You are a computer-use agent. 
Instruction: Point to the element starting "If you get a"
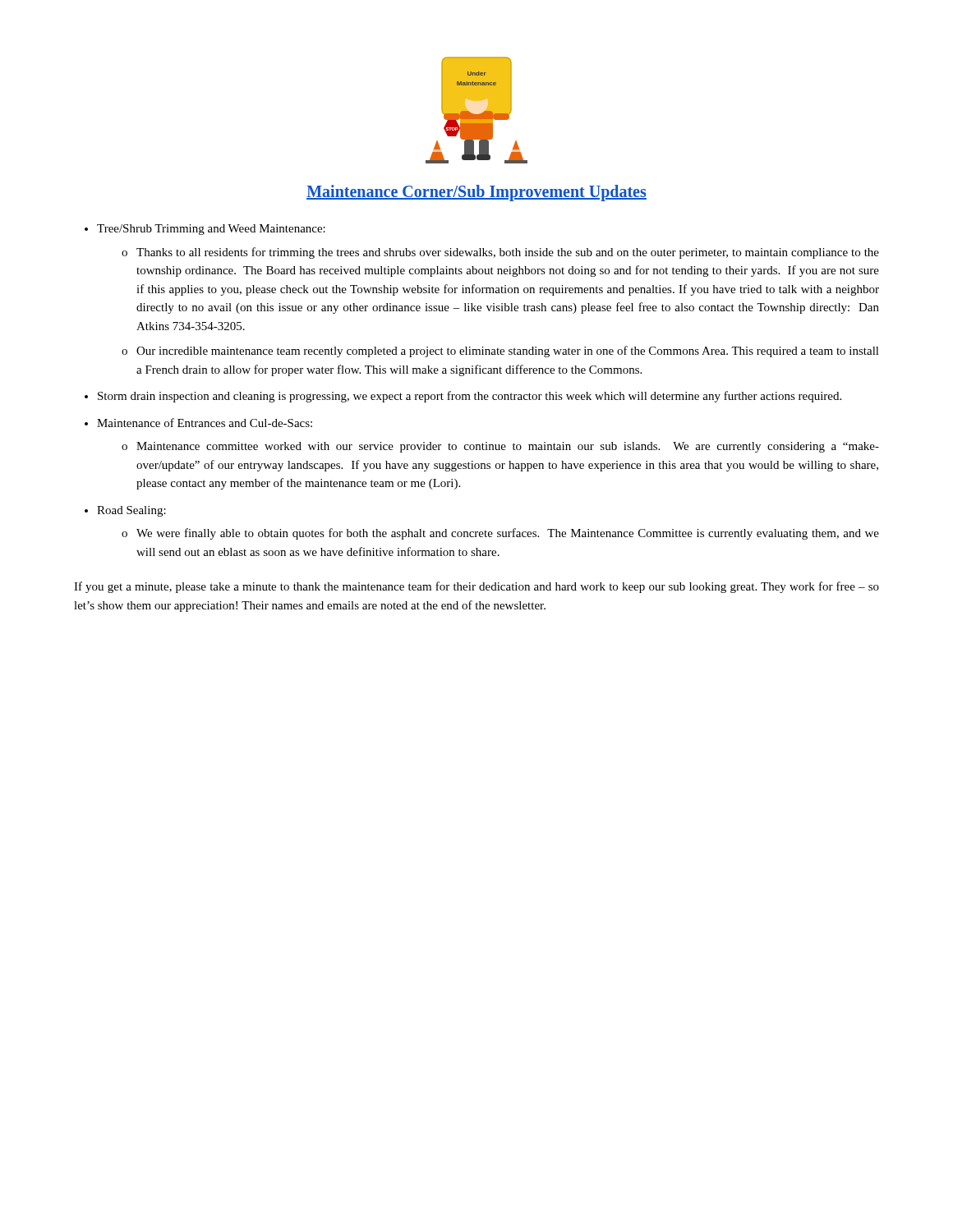[476, 596]
